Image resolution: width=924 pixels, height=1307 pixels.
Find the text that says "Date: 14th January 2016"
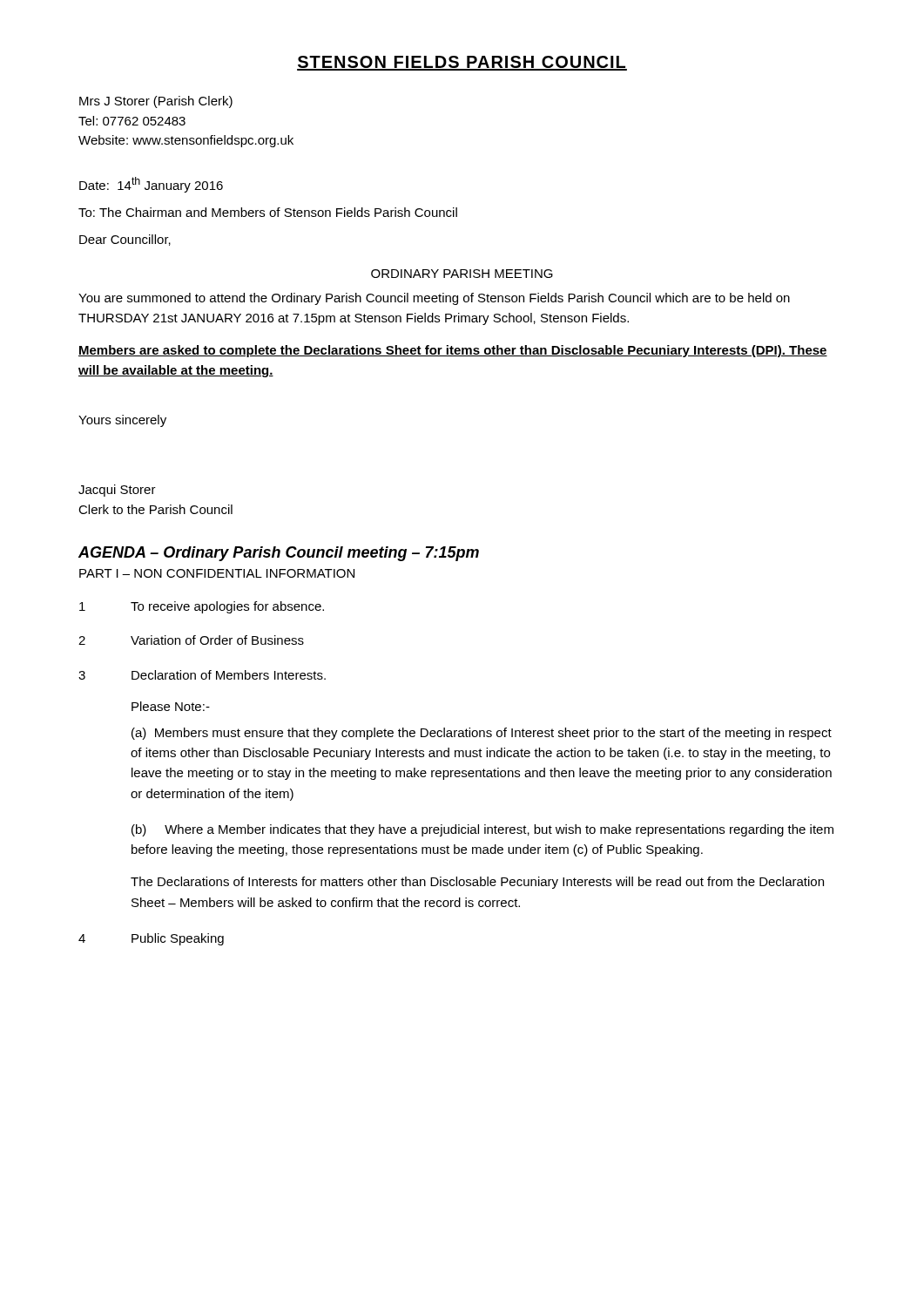click(151, 183)
